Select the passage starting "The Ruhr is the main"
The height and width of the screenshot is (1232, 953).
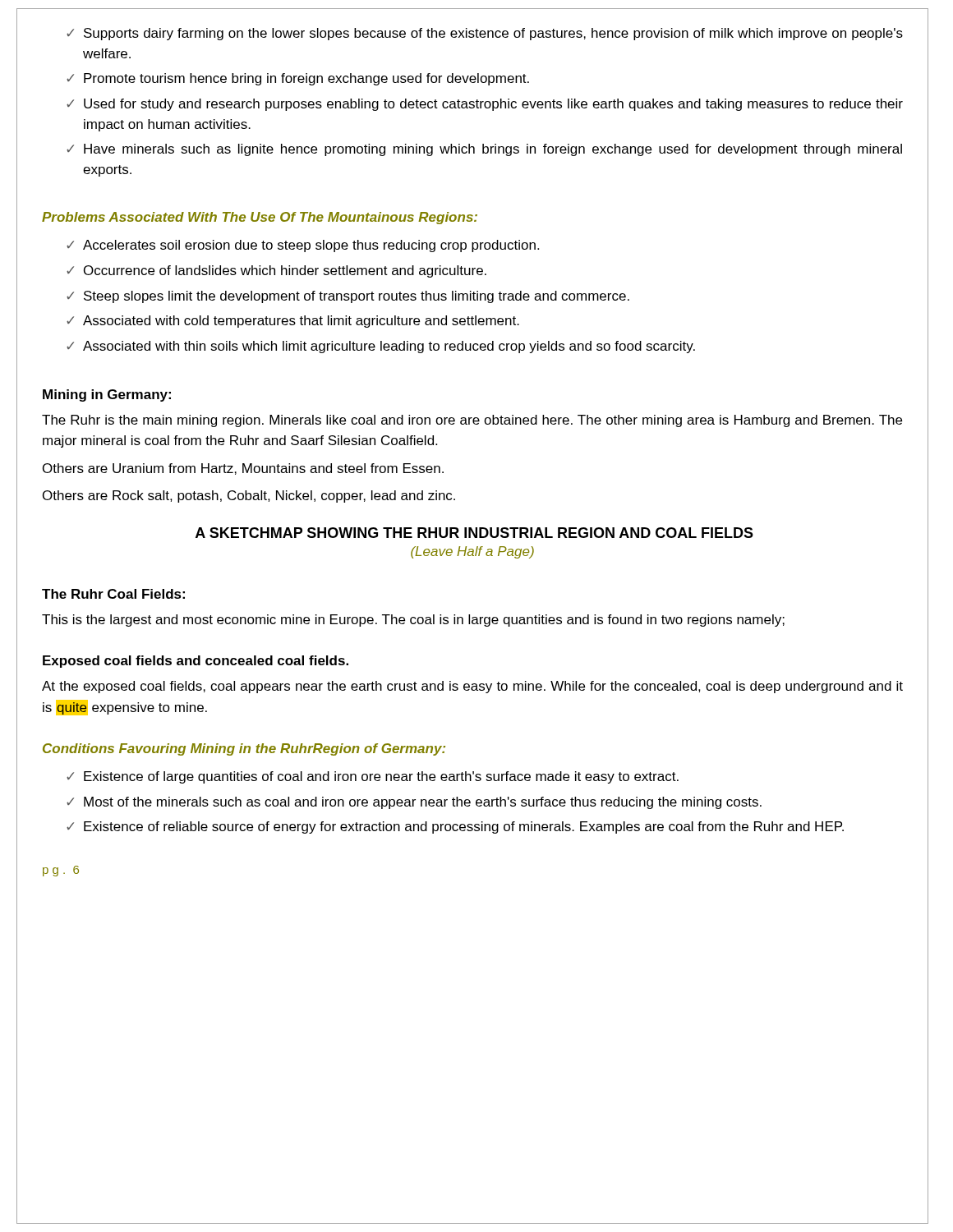point(472,430)
